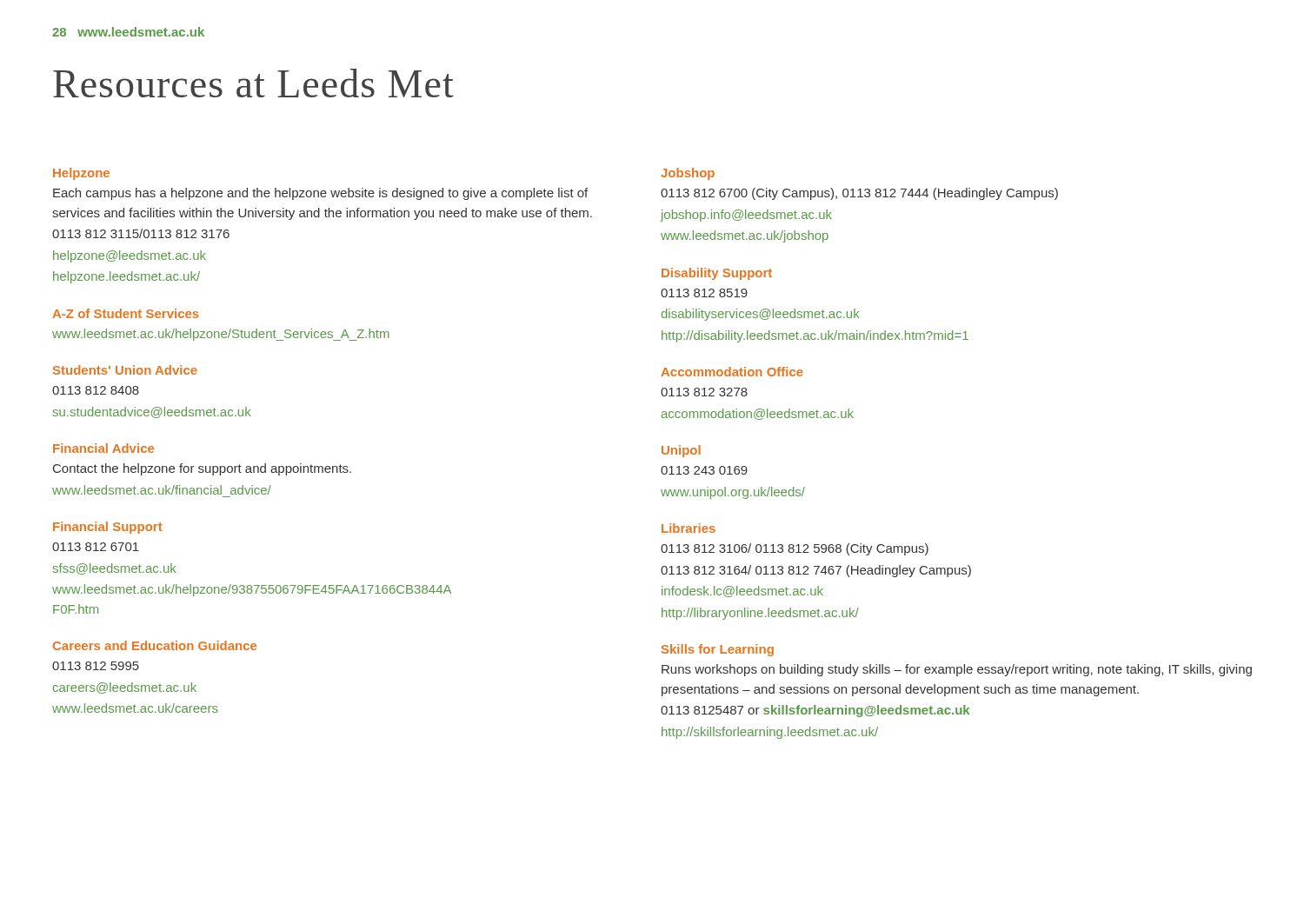Find the text block starting "0113 812 3106/ 0113 812 5968 (City"
Image resolution: width=1304 pixels, height=924 pixels.
coord(965,581)
